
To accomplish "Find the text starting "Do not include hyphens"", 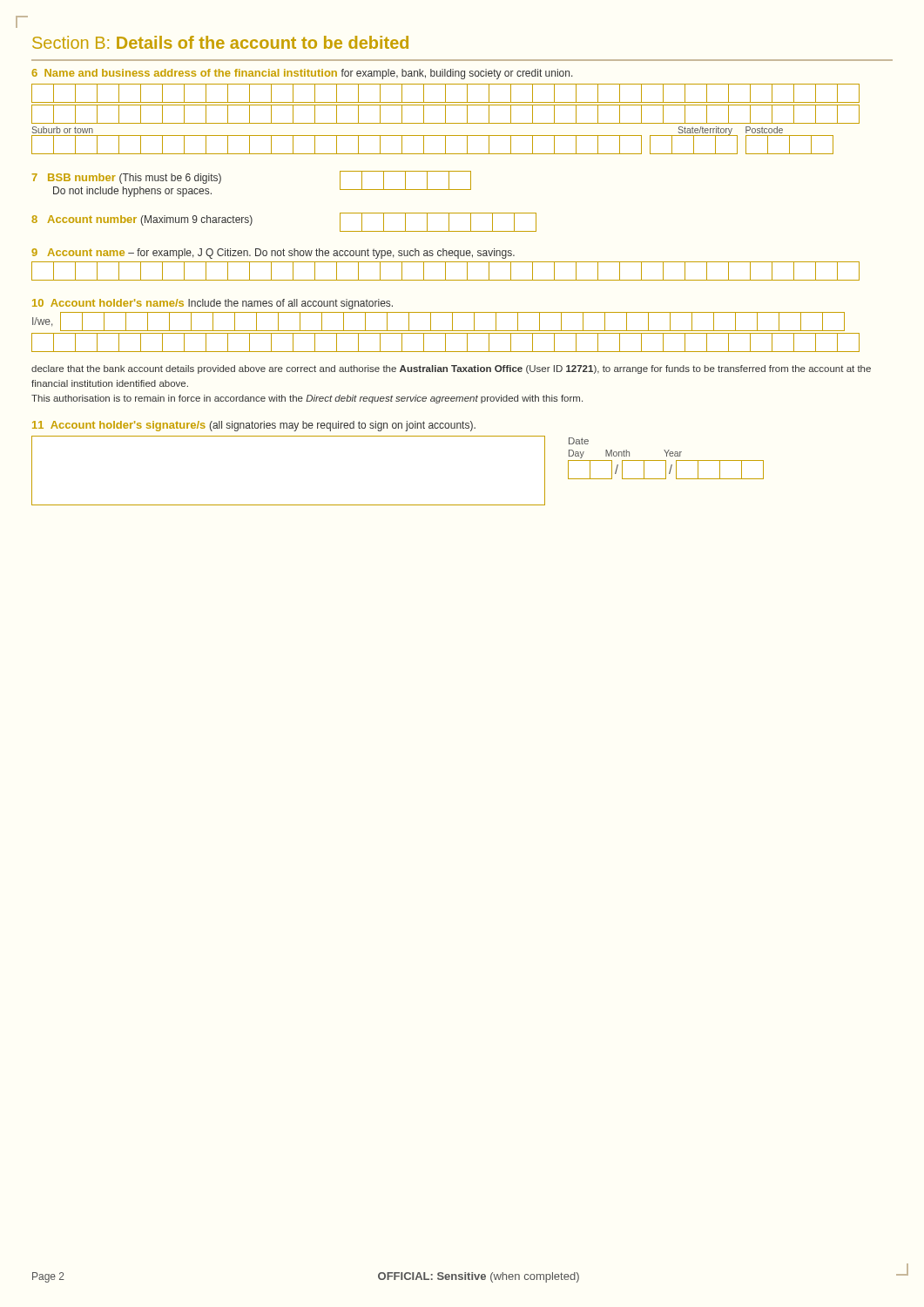I will 132,191.
